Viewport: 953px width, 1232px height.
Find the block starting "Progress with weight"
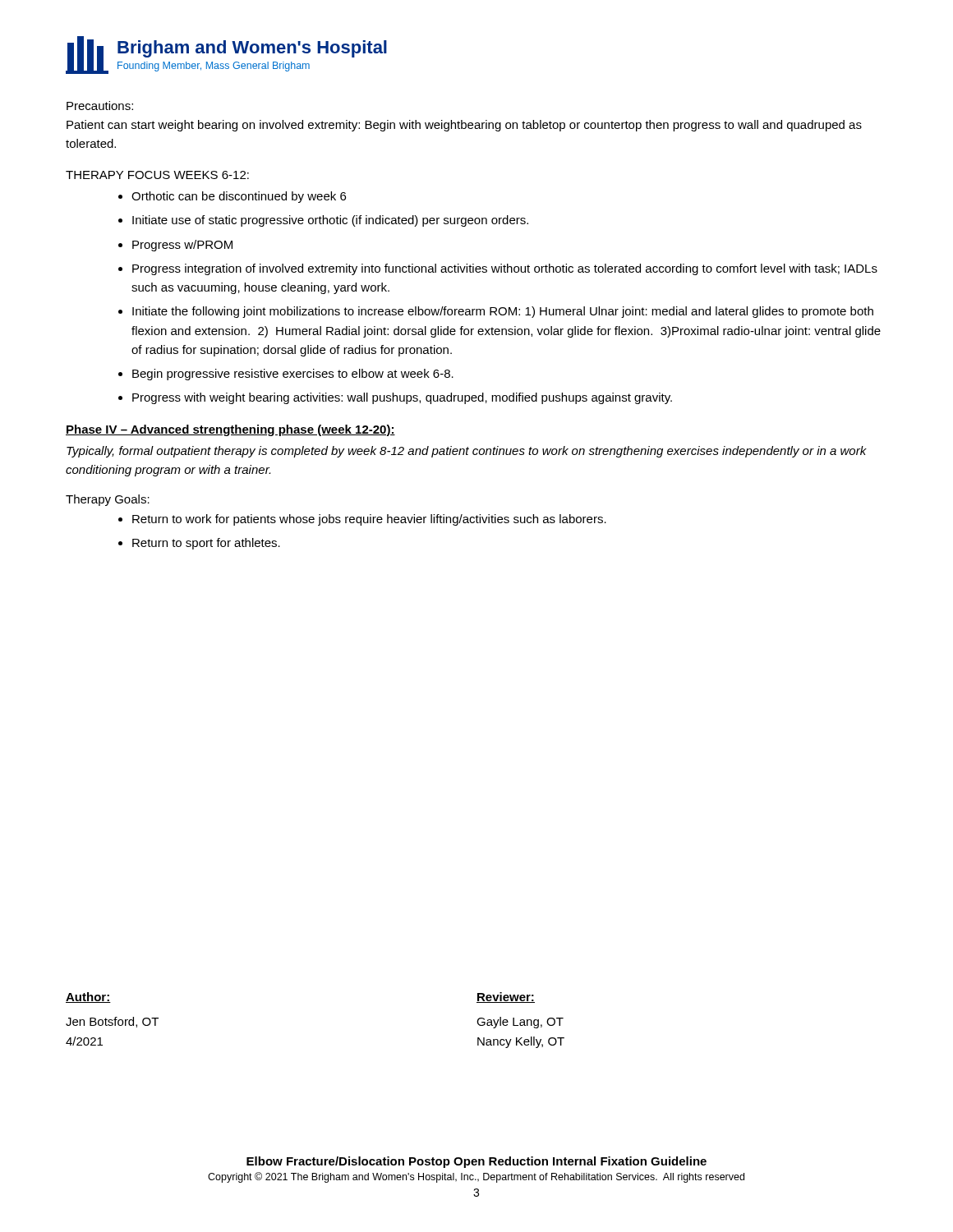point(402,397)
